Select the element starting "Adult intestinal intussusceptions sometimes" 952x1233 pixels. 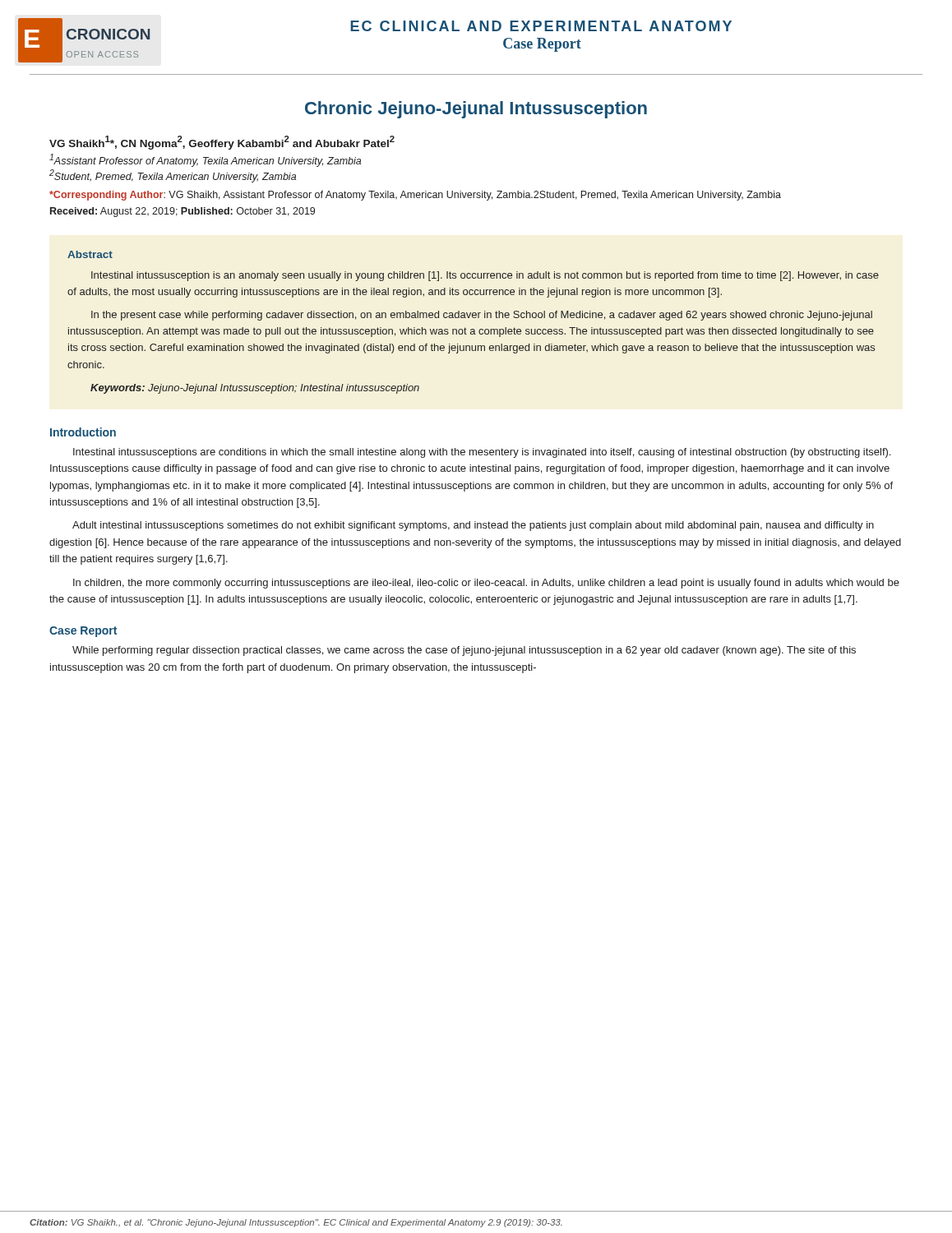click(x=476, y=543)
